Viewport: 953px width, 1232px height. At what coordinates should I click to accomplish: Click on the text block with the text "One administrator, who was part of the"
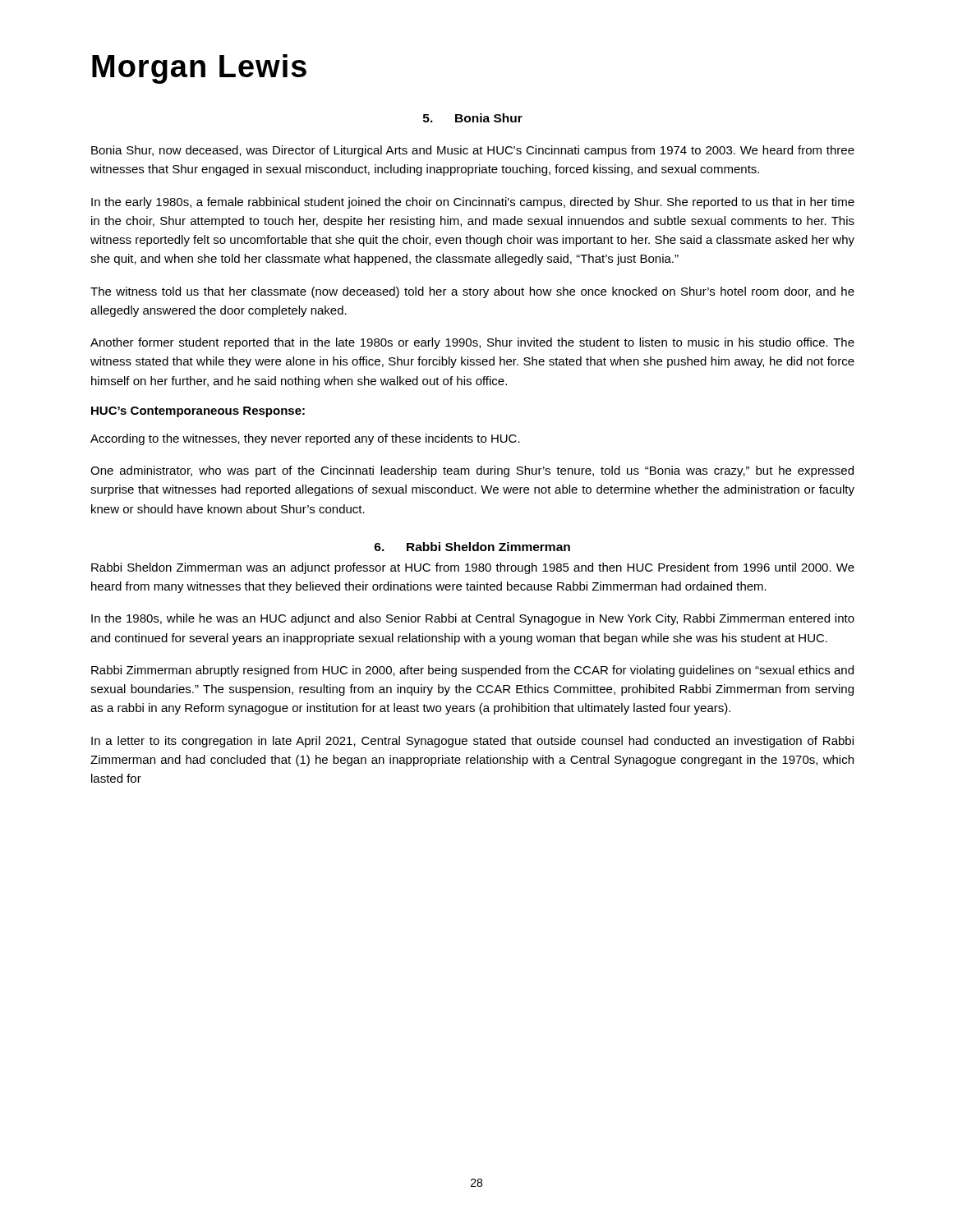tap(472, 489)
